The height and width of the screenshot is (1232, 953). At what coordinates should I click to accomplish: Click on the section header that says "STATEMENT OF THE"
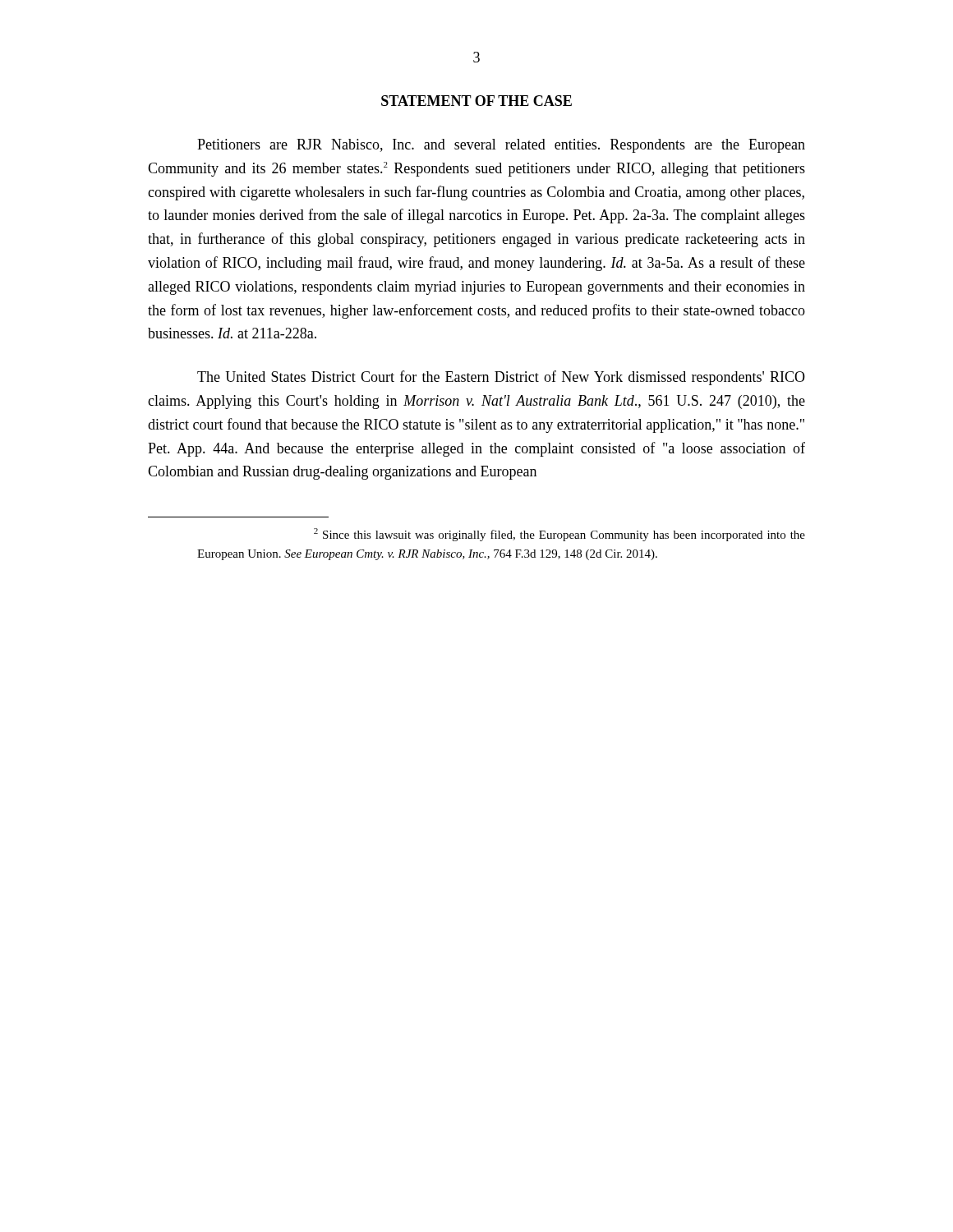pos(476,101)
